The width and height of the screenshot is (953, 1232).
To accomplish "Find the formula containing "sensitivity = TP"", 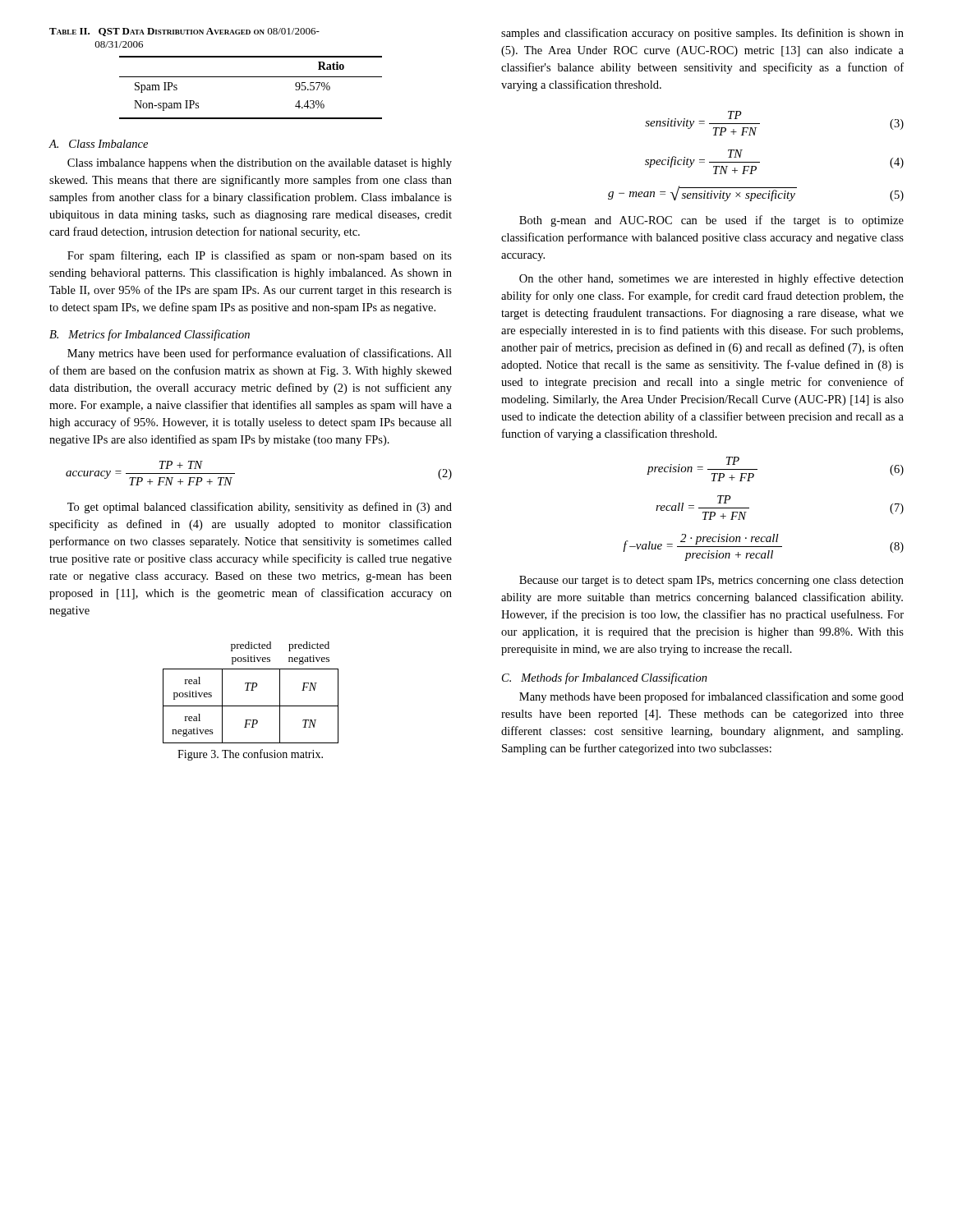I will (734, 124).
